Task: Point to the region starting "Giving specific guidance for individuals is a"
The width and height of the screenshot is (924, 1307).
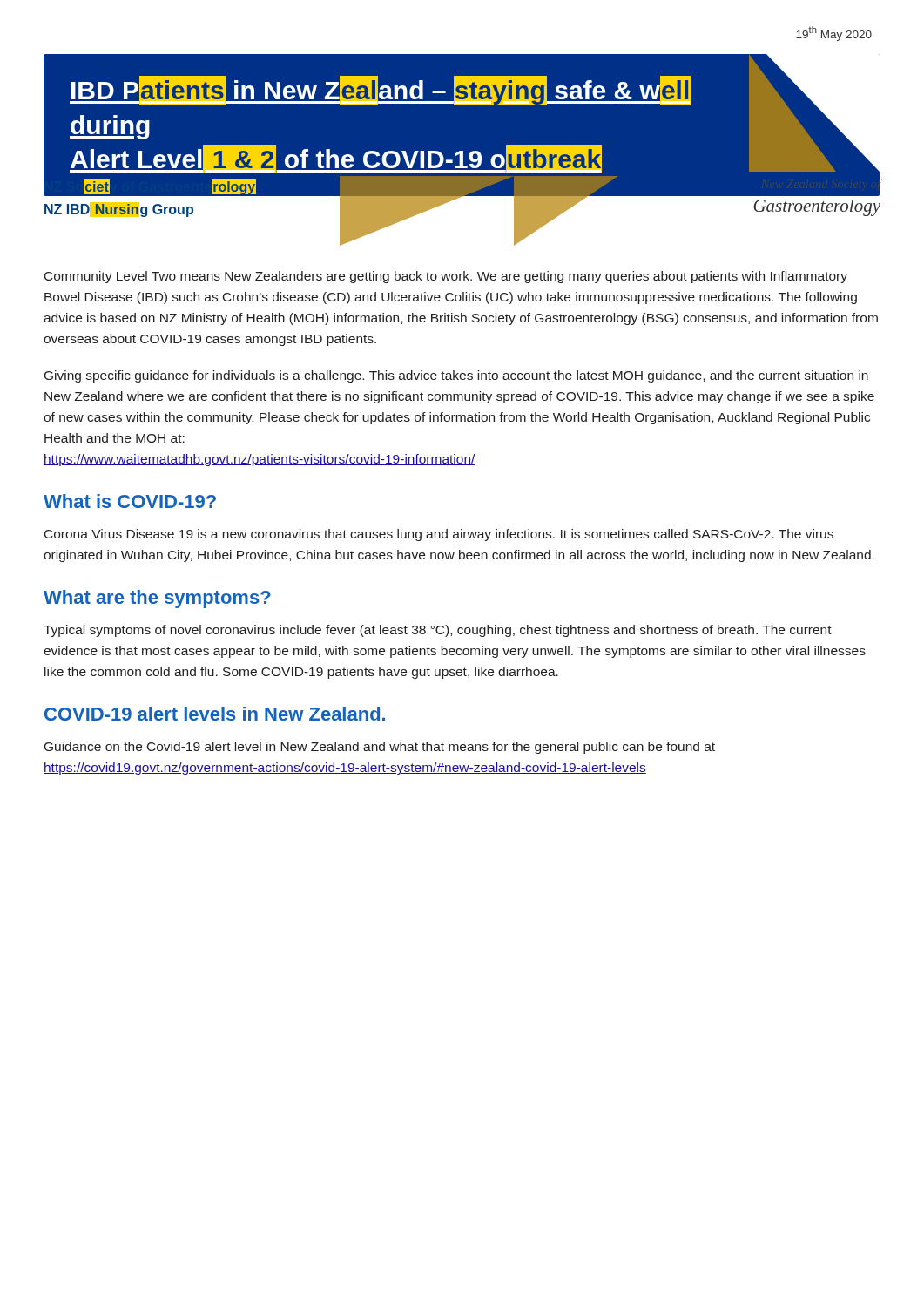Action: (459, 417)
